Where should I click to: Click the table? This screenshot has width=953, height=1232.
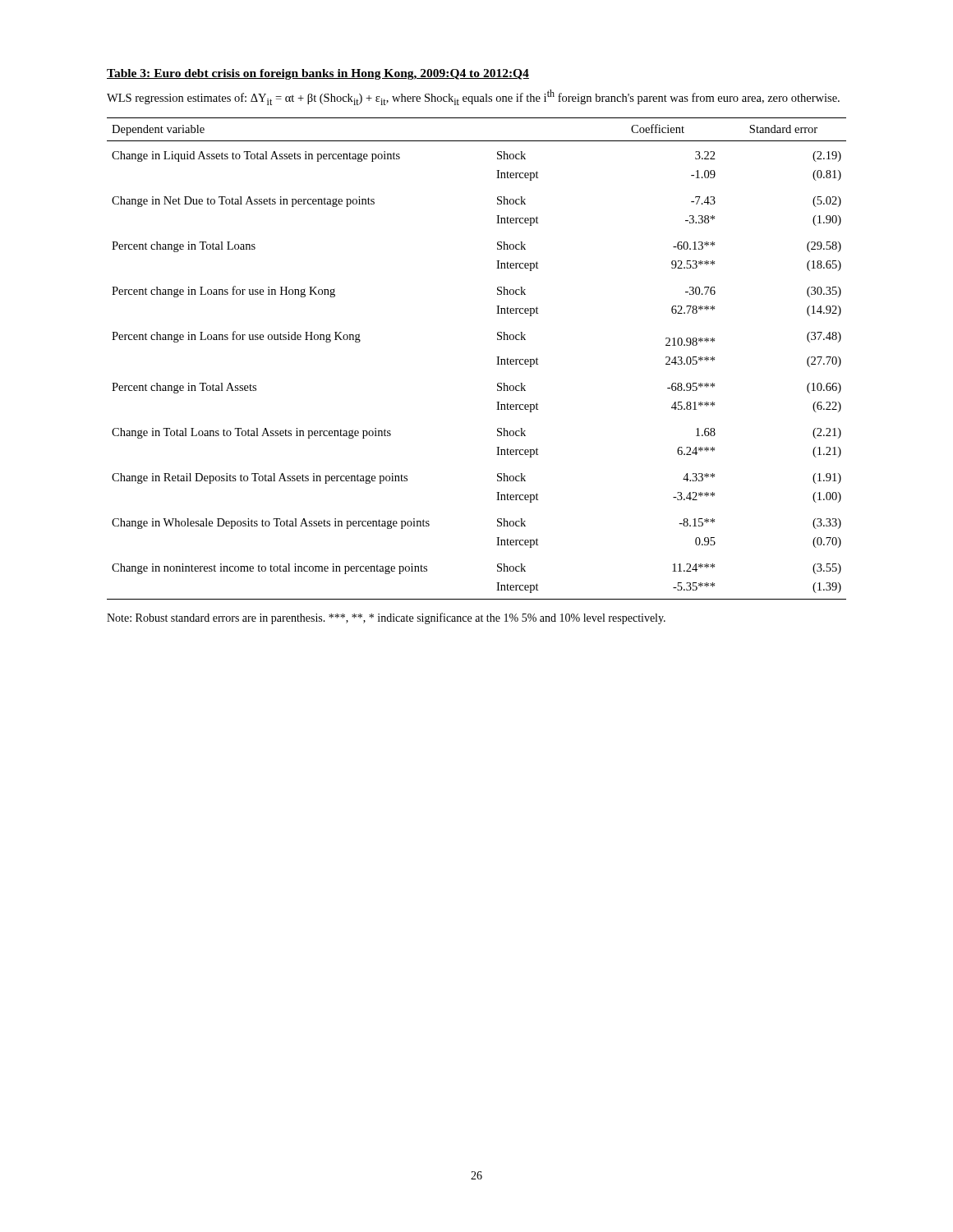click(476, 359)
